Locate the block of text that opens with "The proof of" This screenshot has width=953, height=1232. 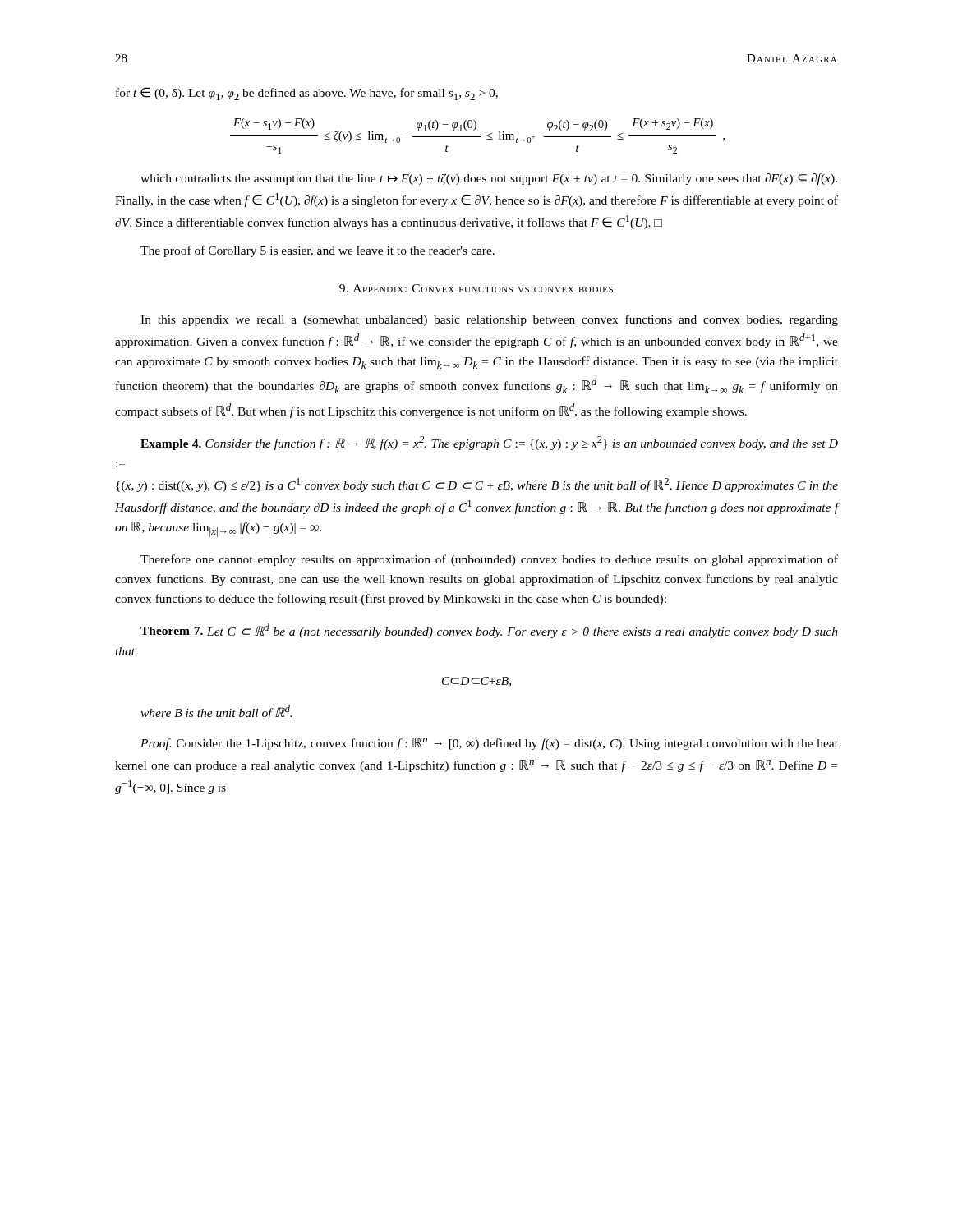[x=476, y=250]
